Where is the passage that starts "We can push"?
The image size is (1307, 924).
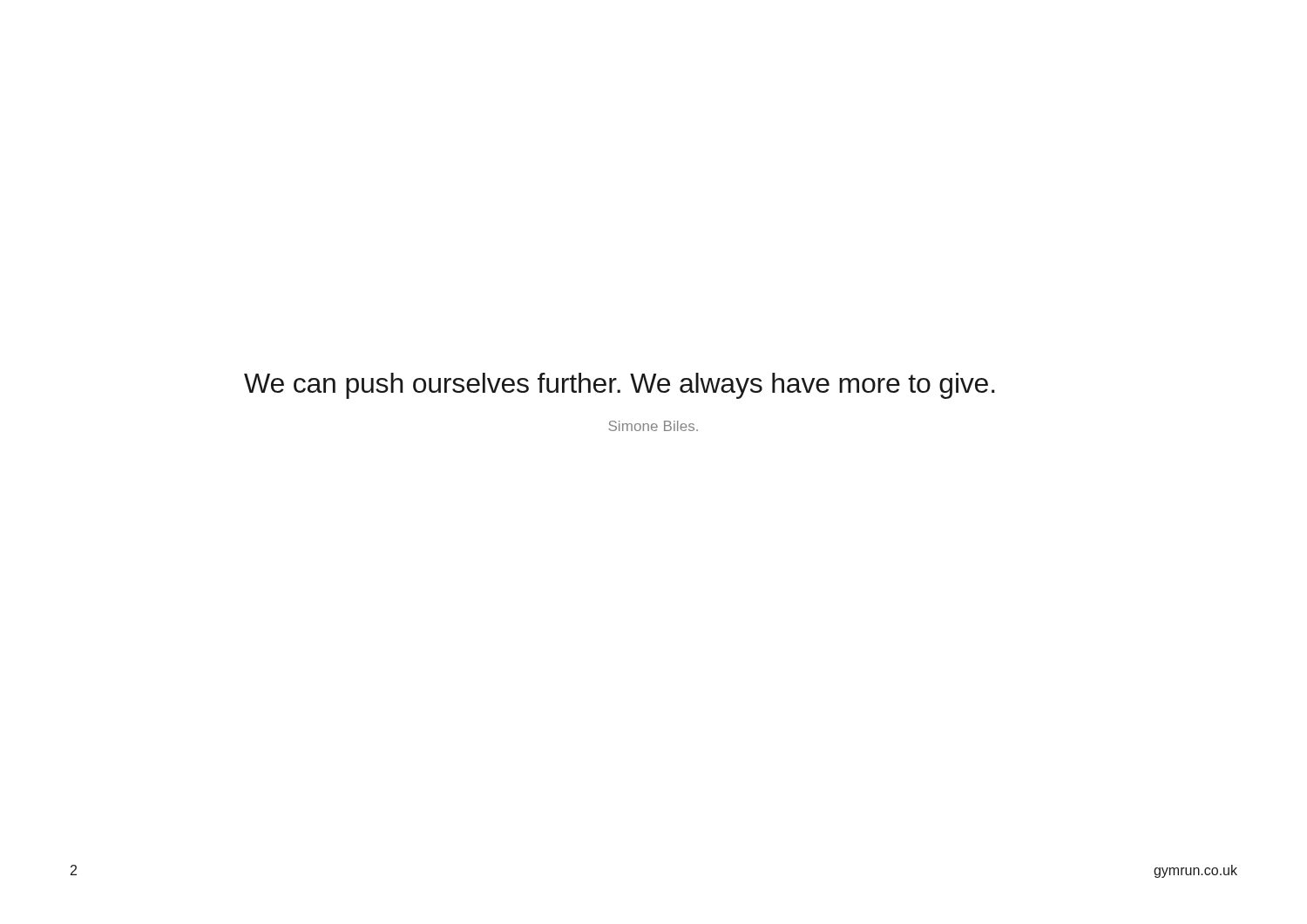(x=620, y=383)
